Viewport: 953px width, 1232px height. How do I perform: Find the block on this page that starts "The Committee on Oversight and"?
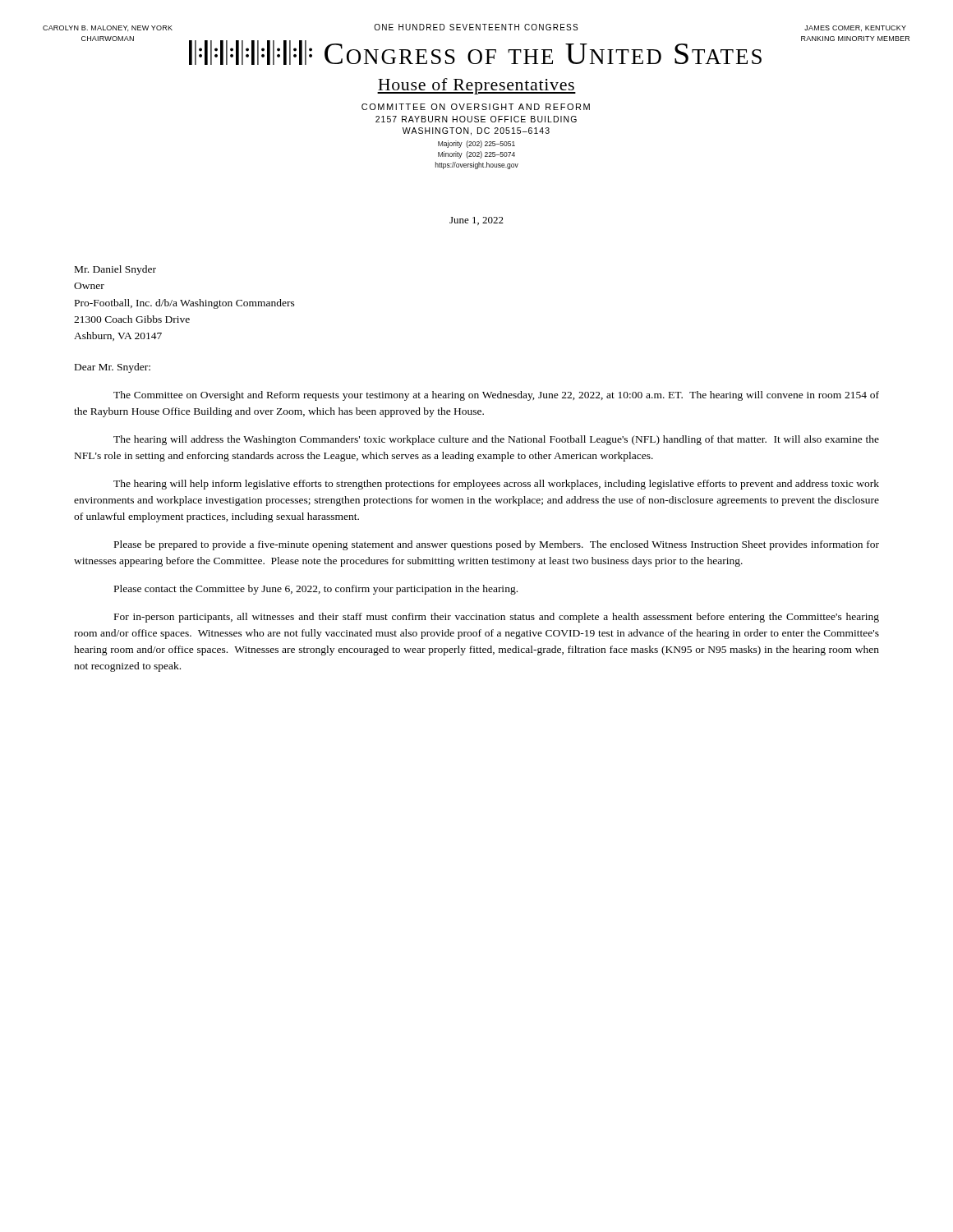pyautogui.click(x=476, y=403)
